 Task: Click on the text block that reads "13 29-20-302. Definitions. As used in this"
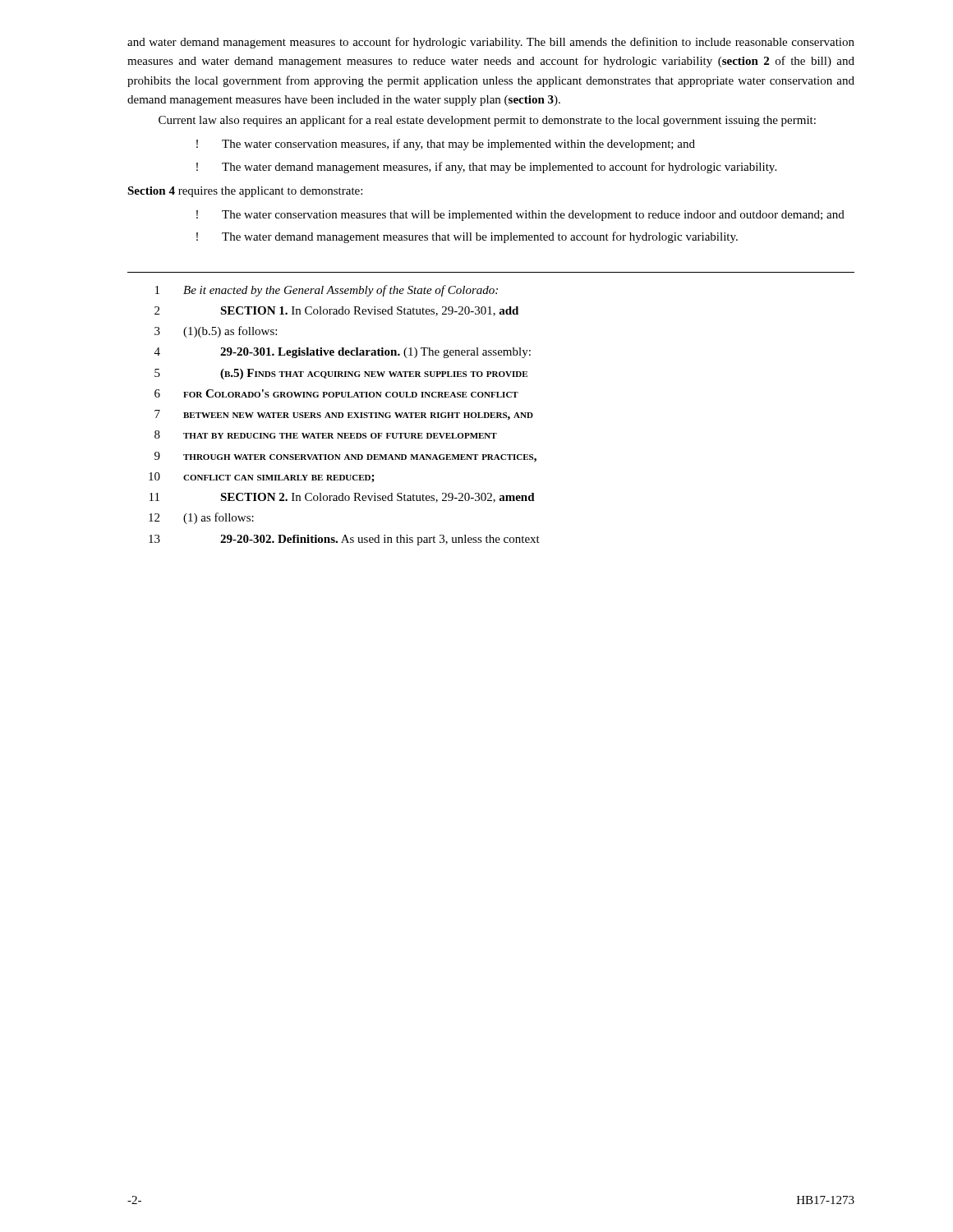click(x=491, y=539)
